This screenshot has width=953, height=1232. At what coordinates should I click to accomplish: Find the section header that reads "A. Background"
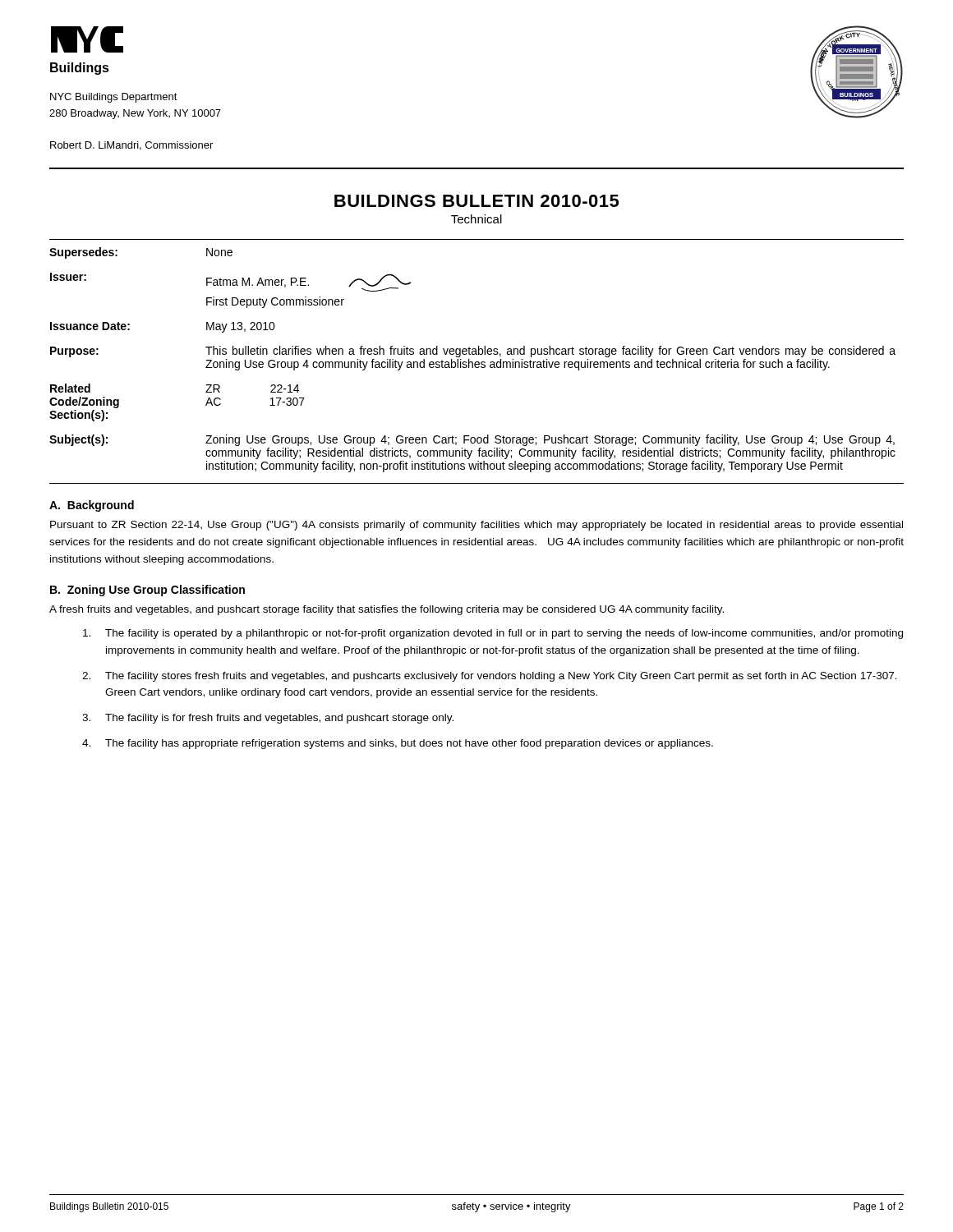pos(92,505)
